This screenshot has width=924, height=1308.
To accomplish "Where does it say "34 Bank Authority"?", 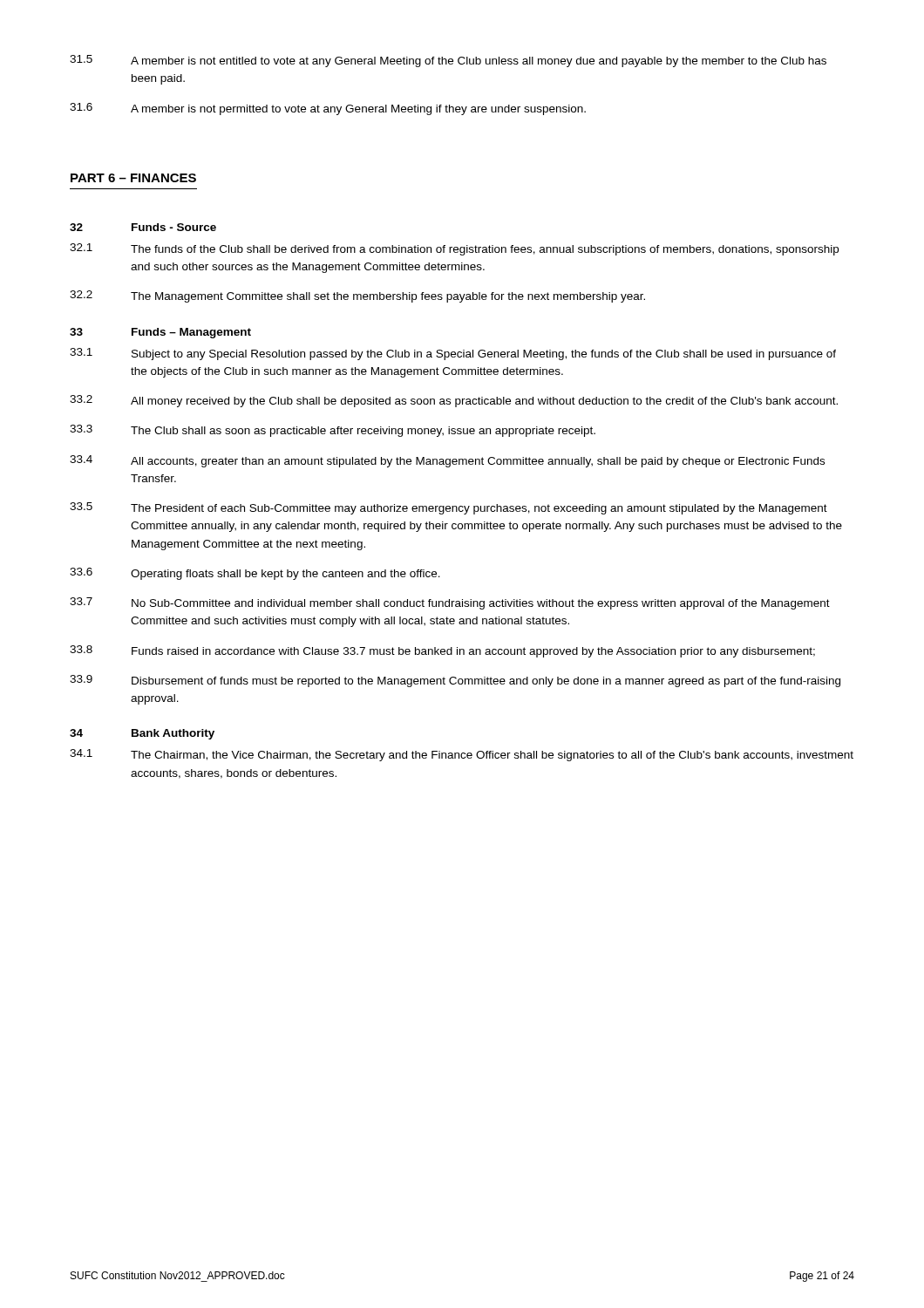I will (142, 733).
